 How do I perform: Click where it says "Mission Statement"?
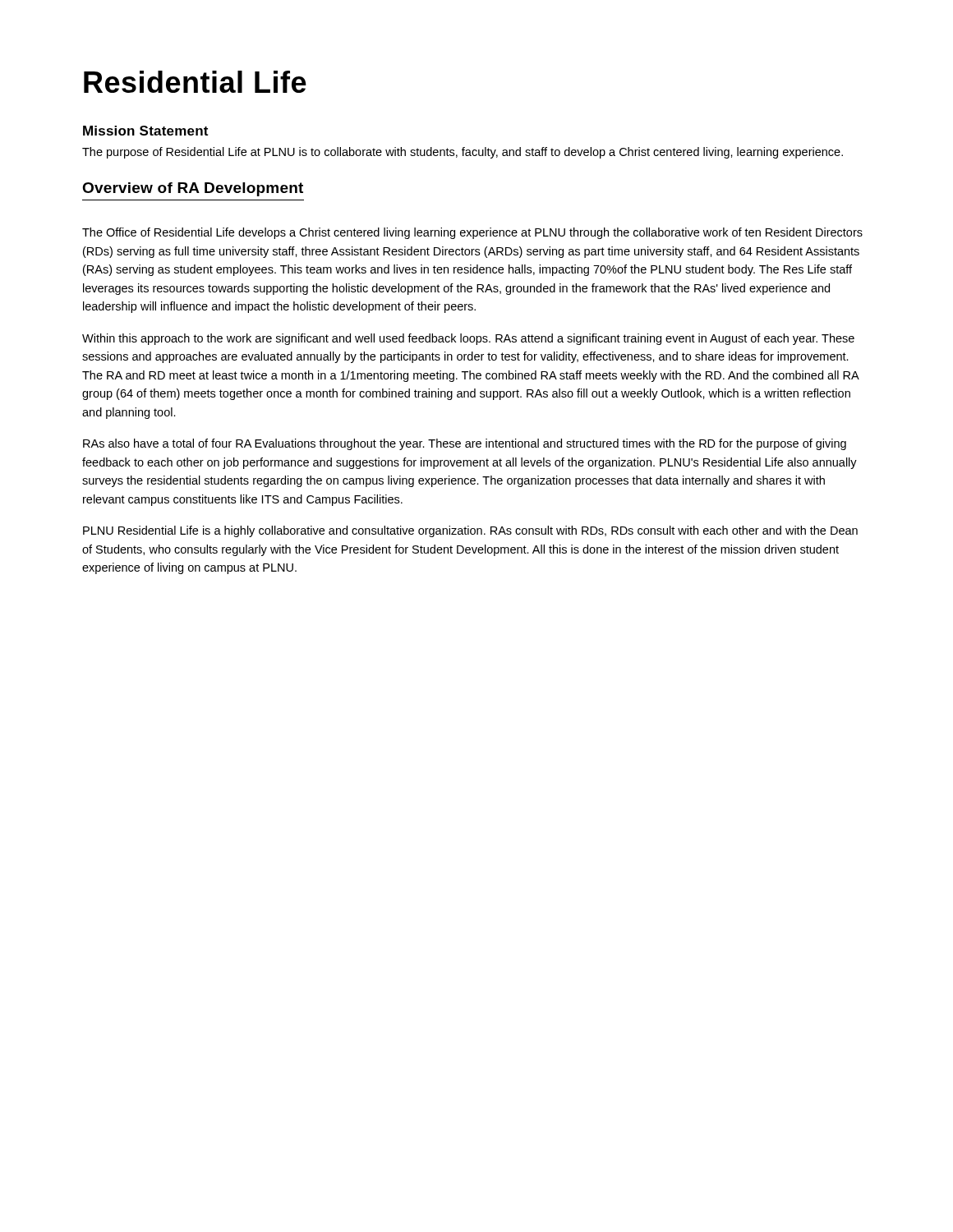pos(145,131)
